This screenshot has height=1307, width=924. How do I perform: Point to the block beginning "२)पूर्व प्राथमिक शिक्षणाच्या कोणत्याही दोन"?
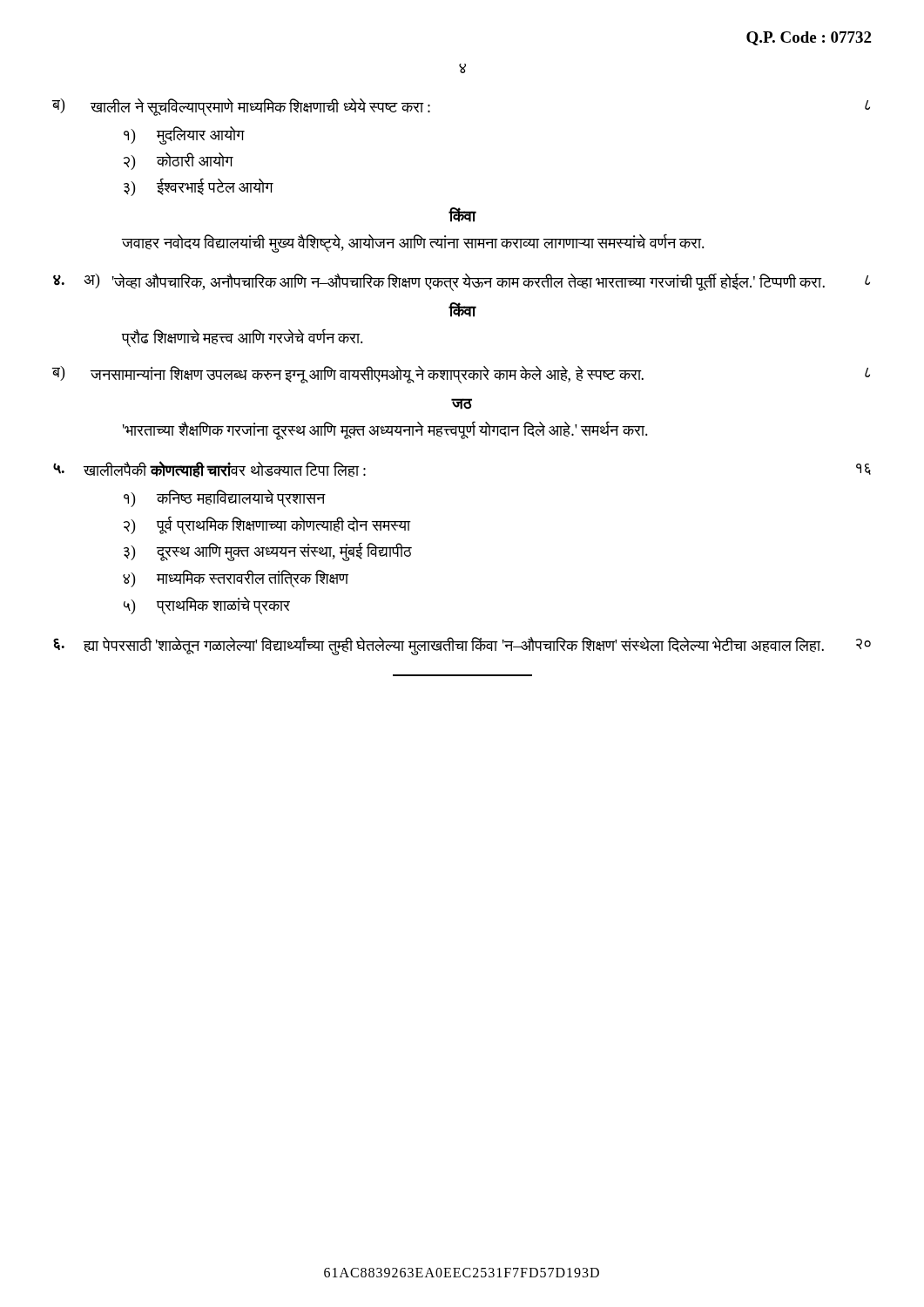(266, 526)
